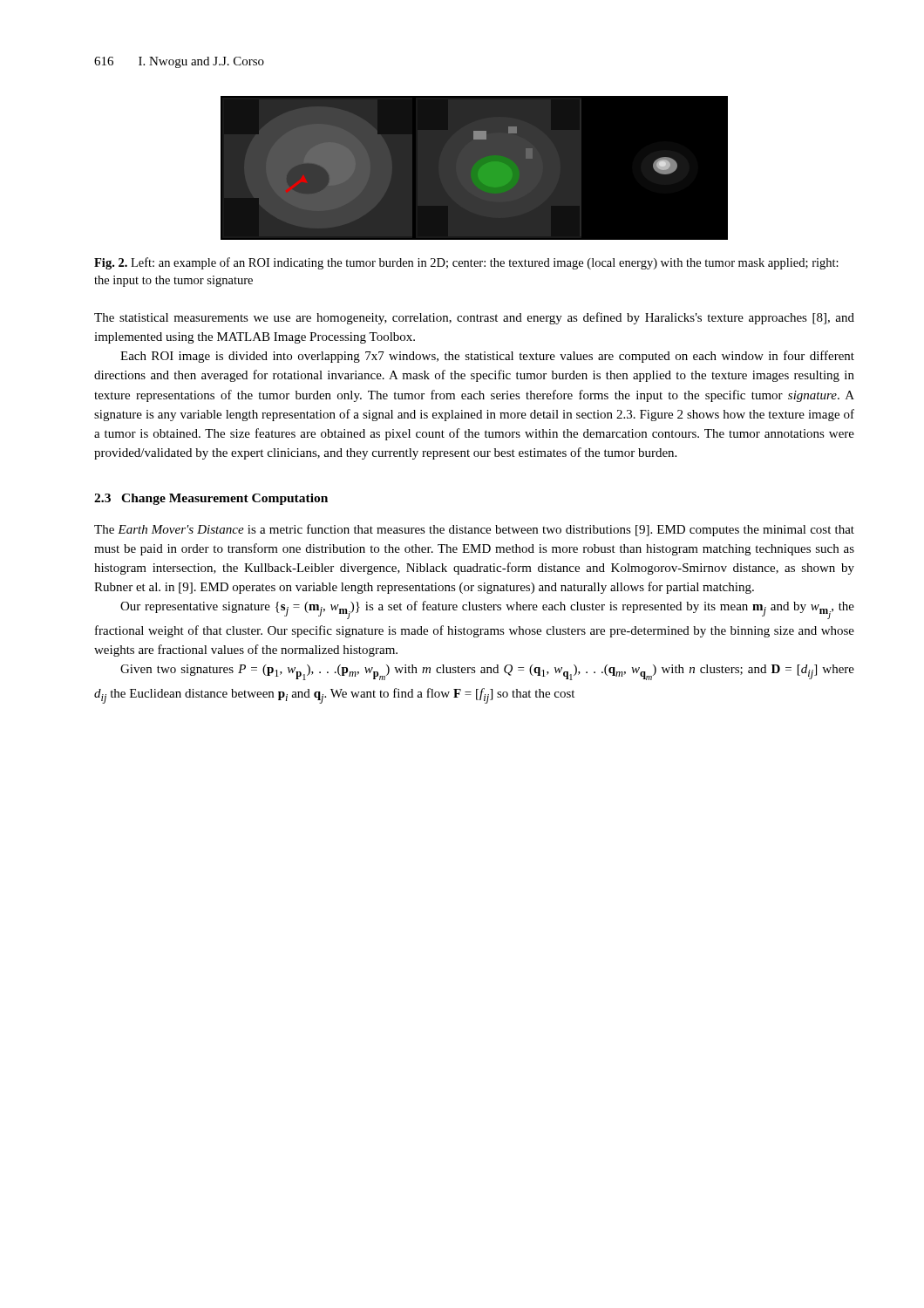Where is the section header that starts "2.3 Change Measurement"?
The width and height of the screenshot is (924, 1308).
tap(211, 497)
